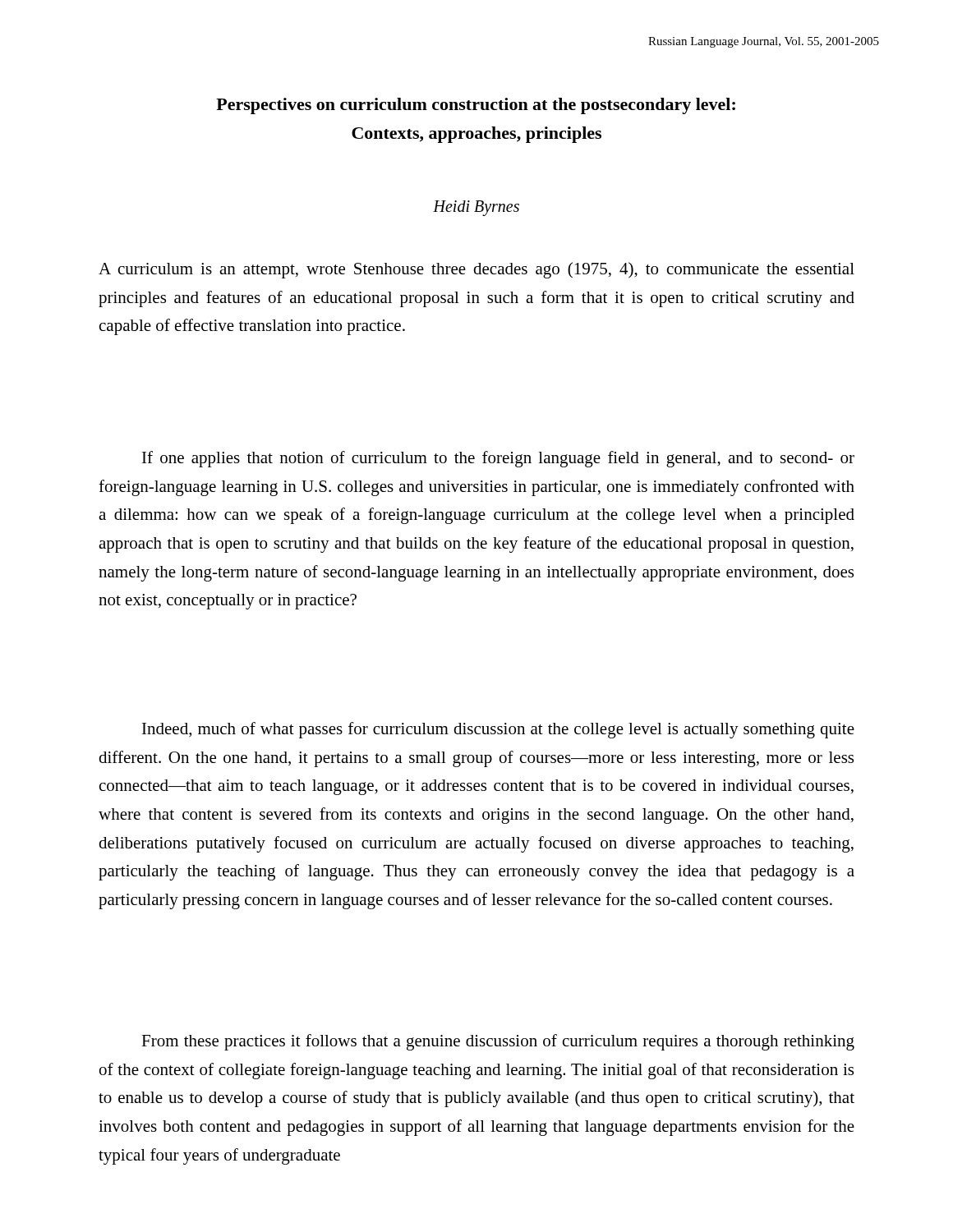Screen dimensions: 1232x953
Task: Find the text block containing "If one applies that notion"
Action: tap(476, 529)
